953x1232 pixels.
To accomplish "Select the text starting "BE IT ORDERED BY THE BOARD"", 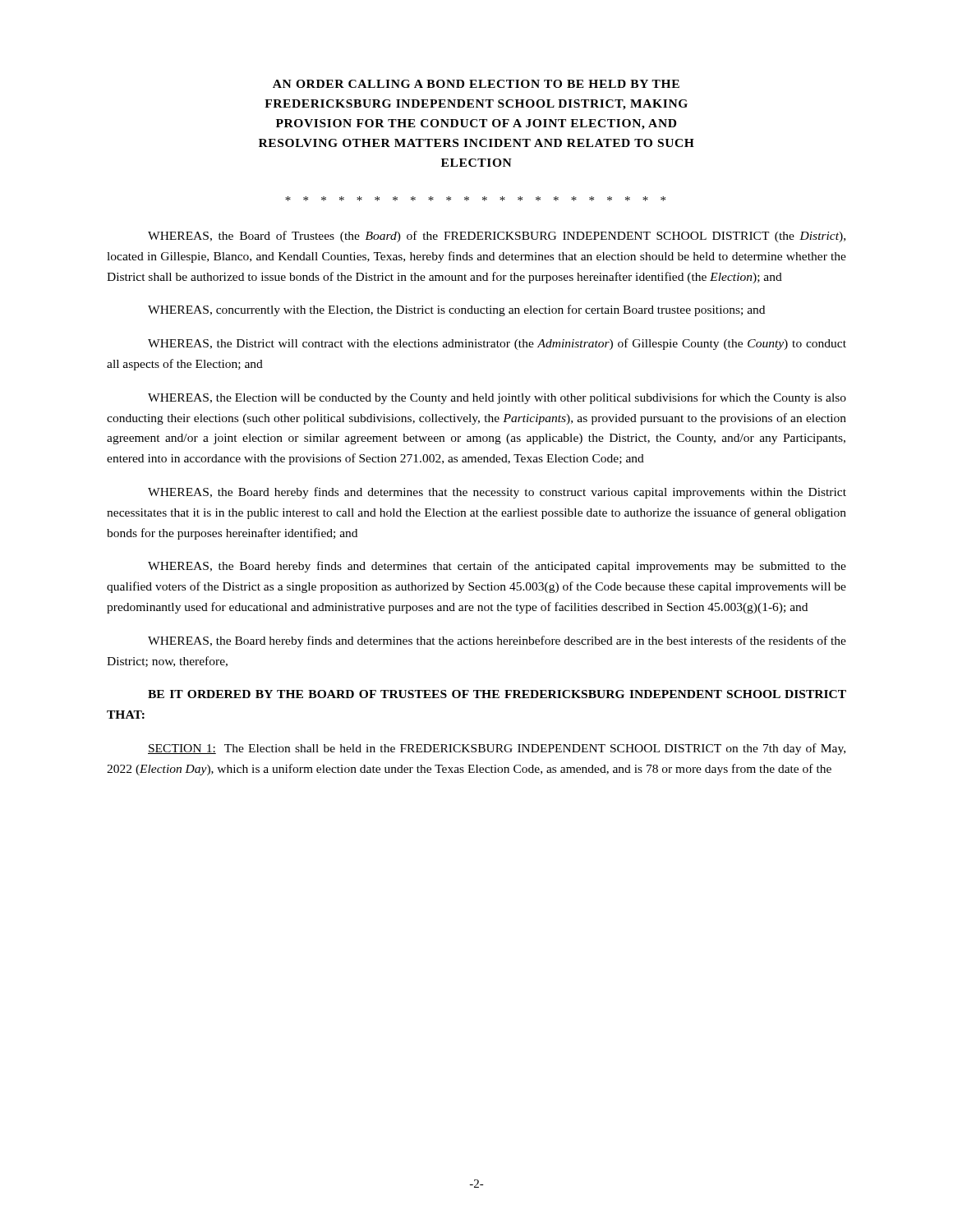I will click(476, 704).
